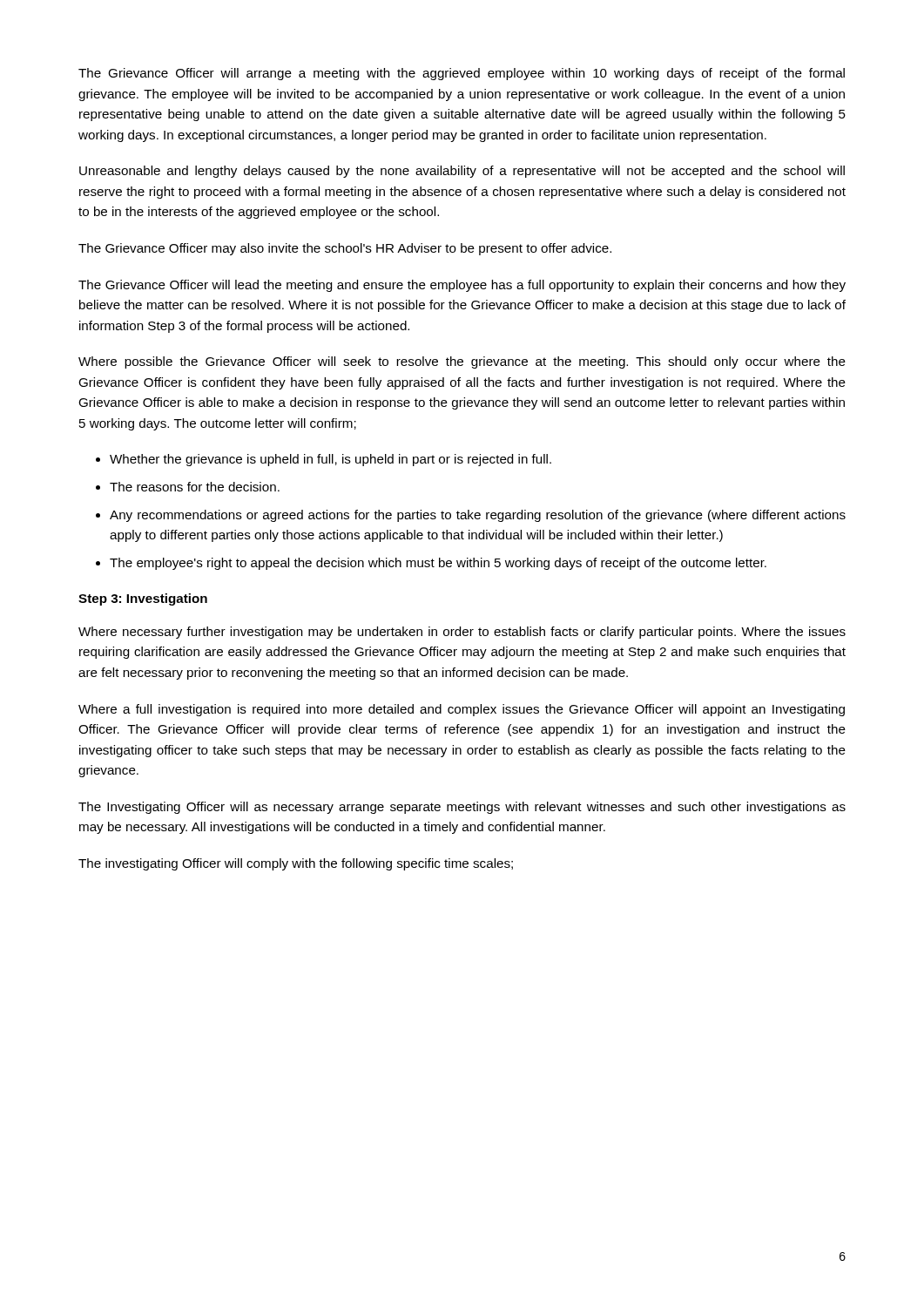Point to the block beginning "Any recommendations or agreed actions for"
This screenshot has width=924, height=1307.
tap(478, 524)
